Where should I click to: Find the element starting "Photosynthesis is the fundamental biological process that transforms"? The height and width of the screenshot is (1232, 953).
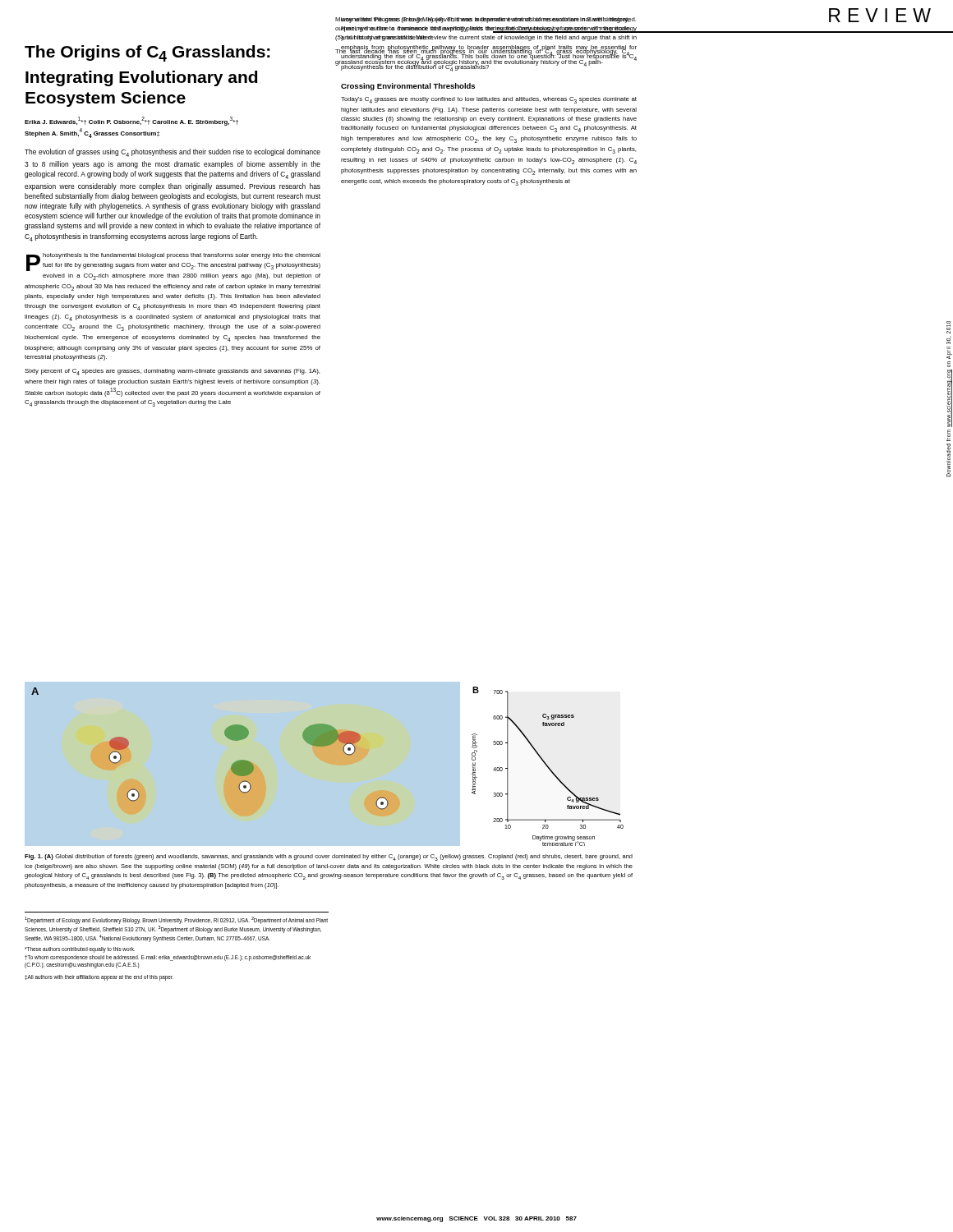tap(173, 329)
